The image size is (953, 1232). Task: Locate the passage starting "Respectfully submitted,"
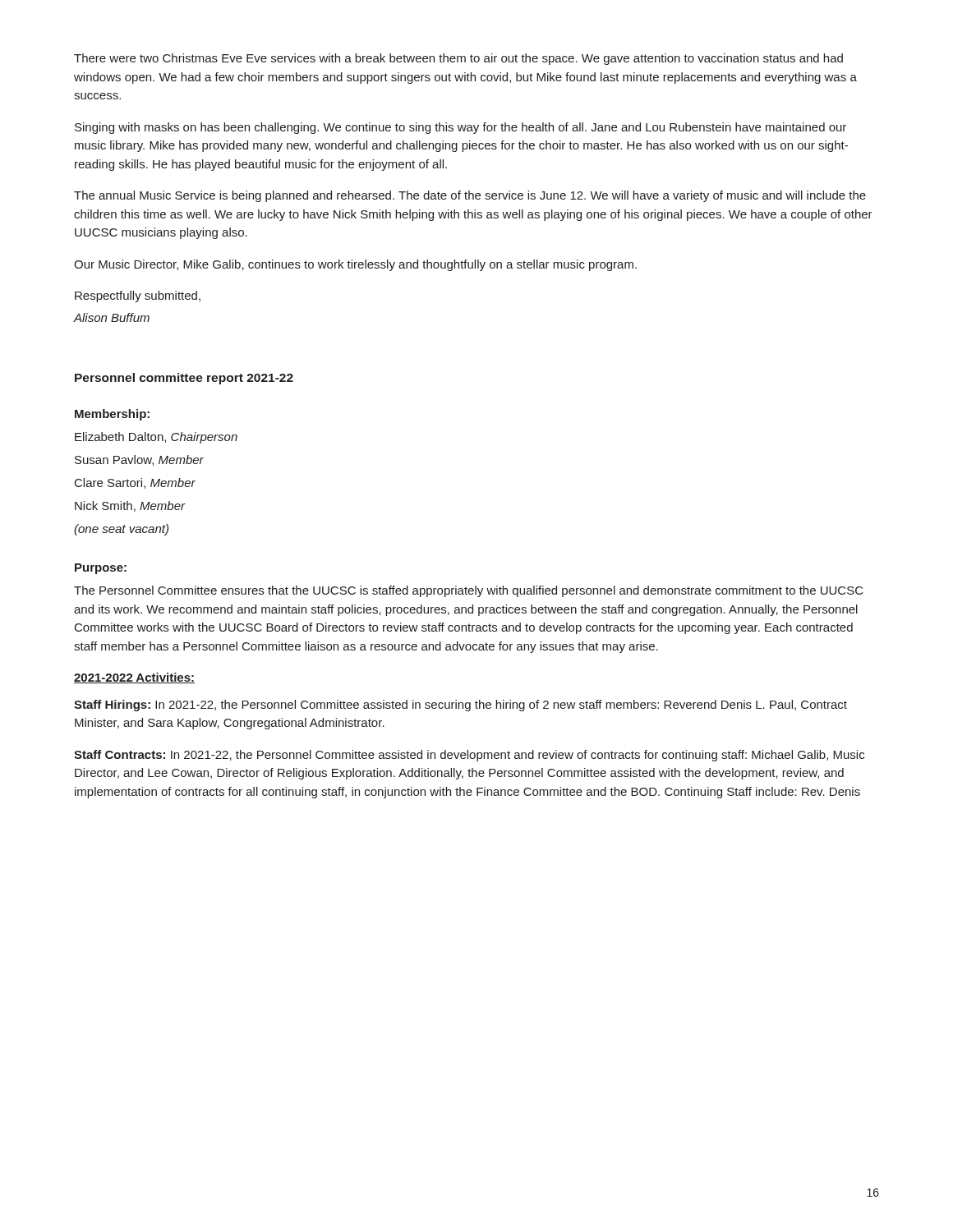click(138, 297)
